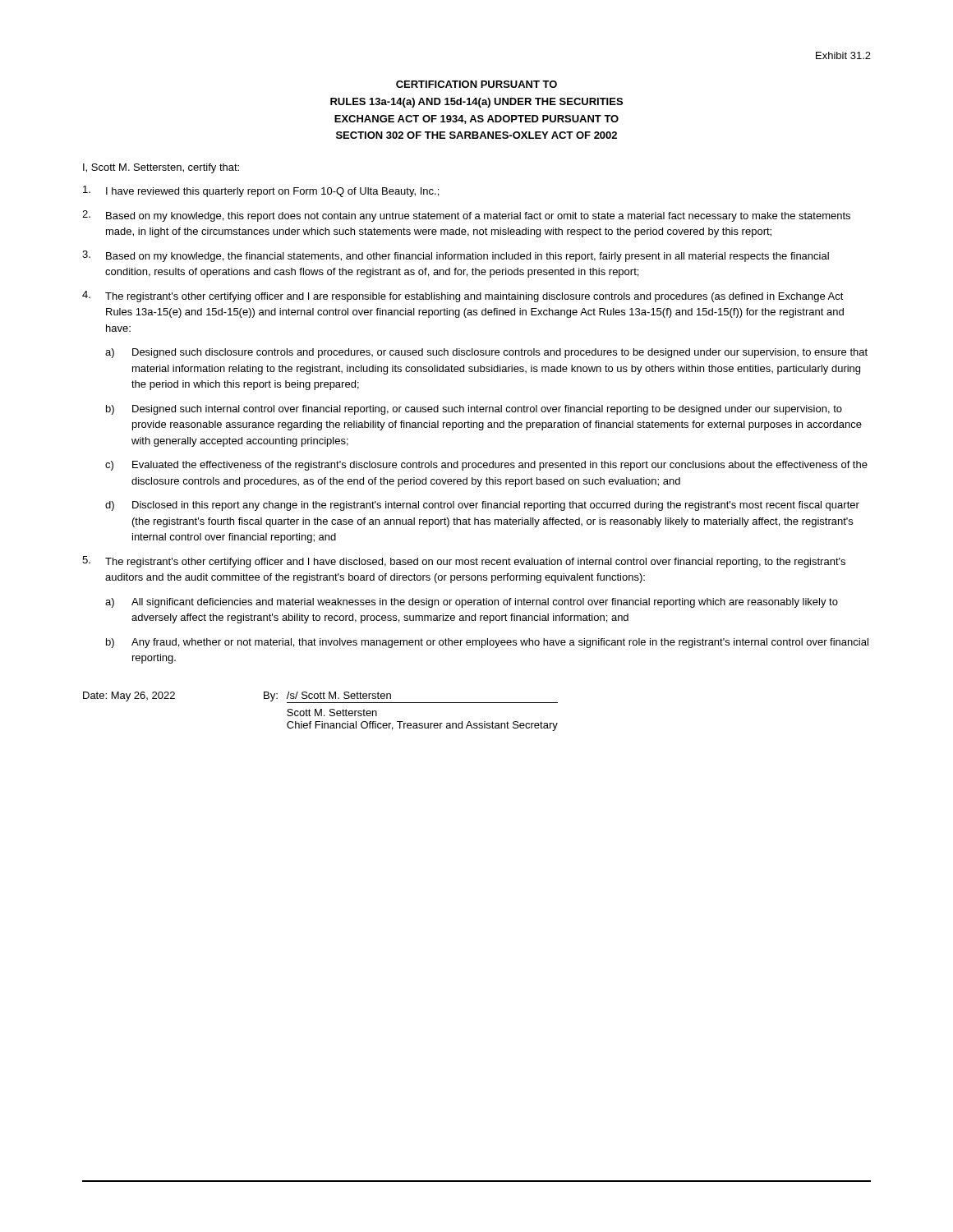Where is the passage that starts "I, Scott M."?
This screenshot has width=953, height=1232.
coord(161,167)
